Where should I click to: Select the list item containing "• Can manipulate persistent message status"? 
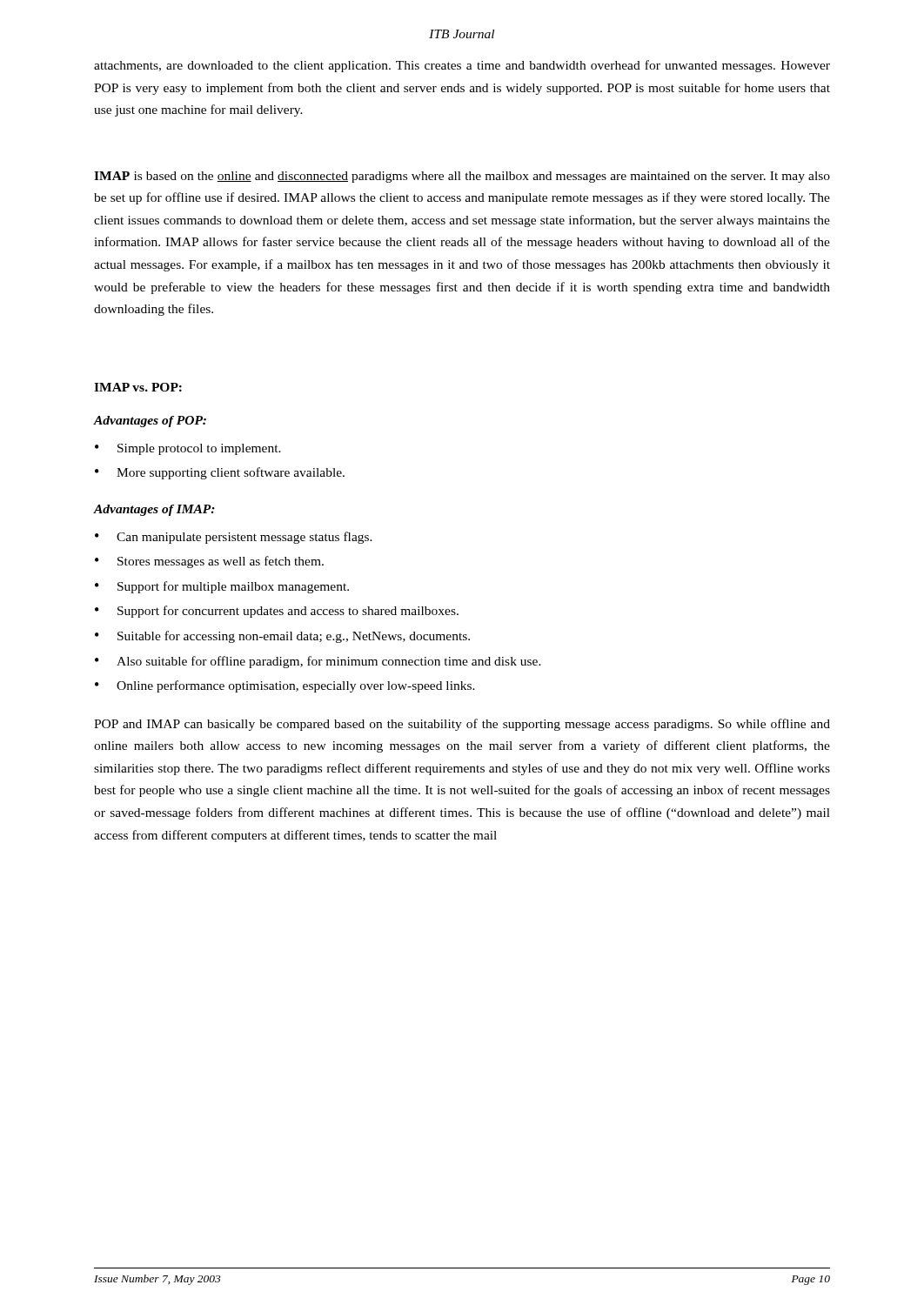234,538
